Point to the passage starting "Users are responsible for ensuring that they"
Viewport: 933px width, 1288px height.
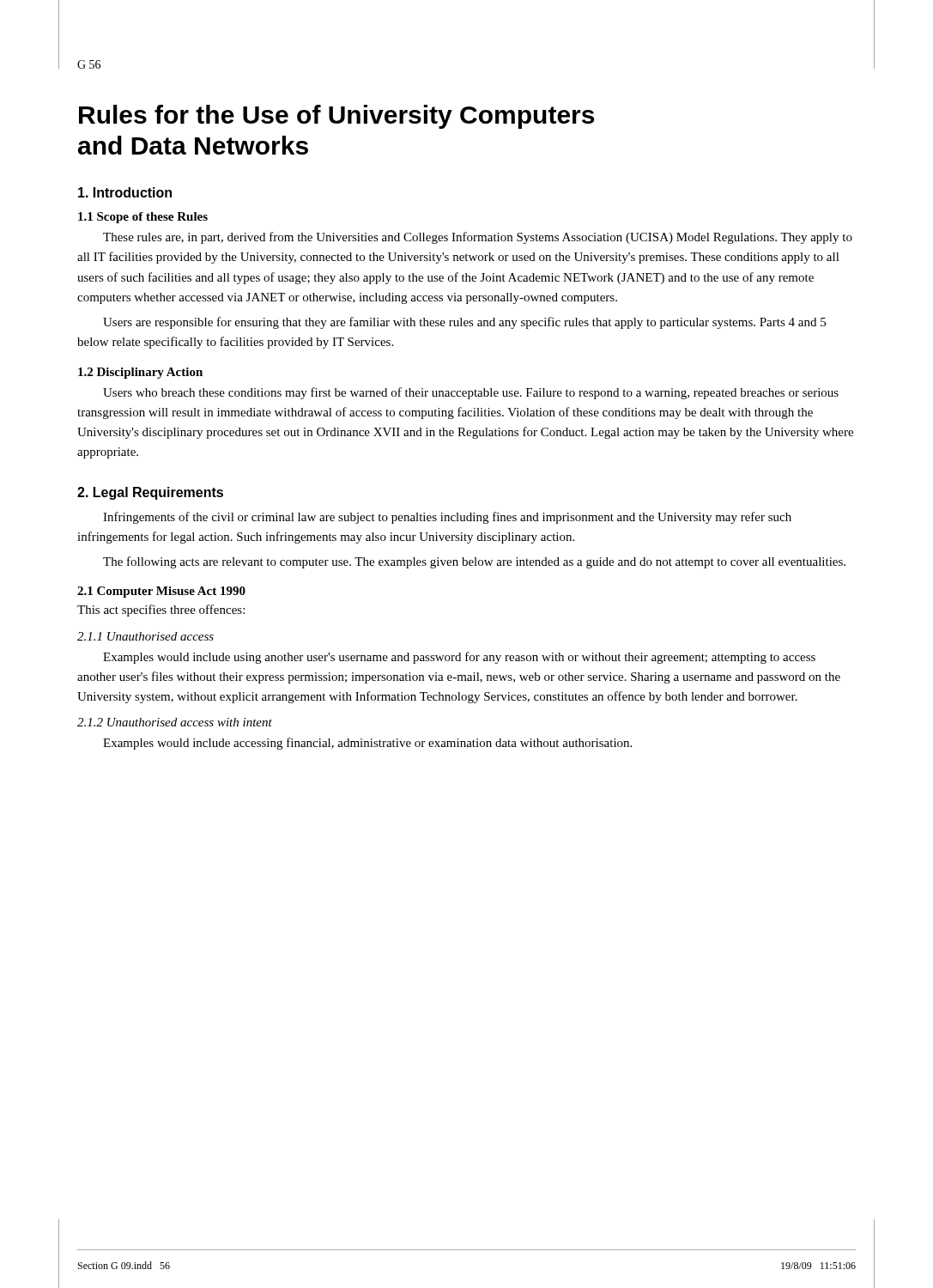452,332
